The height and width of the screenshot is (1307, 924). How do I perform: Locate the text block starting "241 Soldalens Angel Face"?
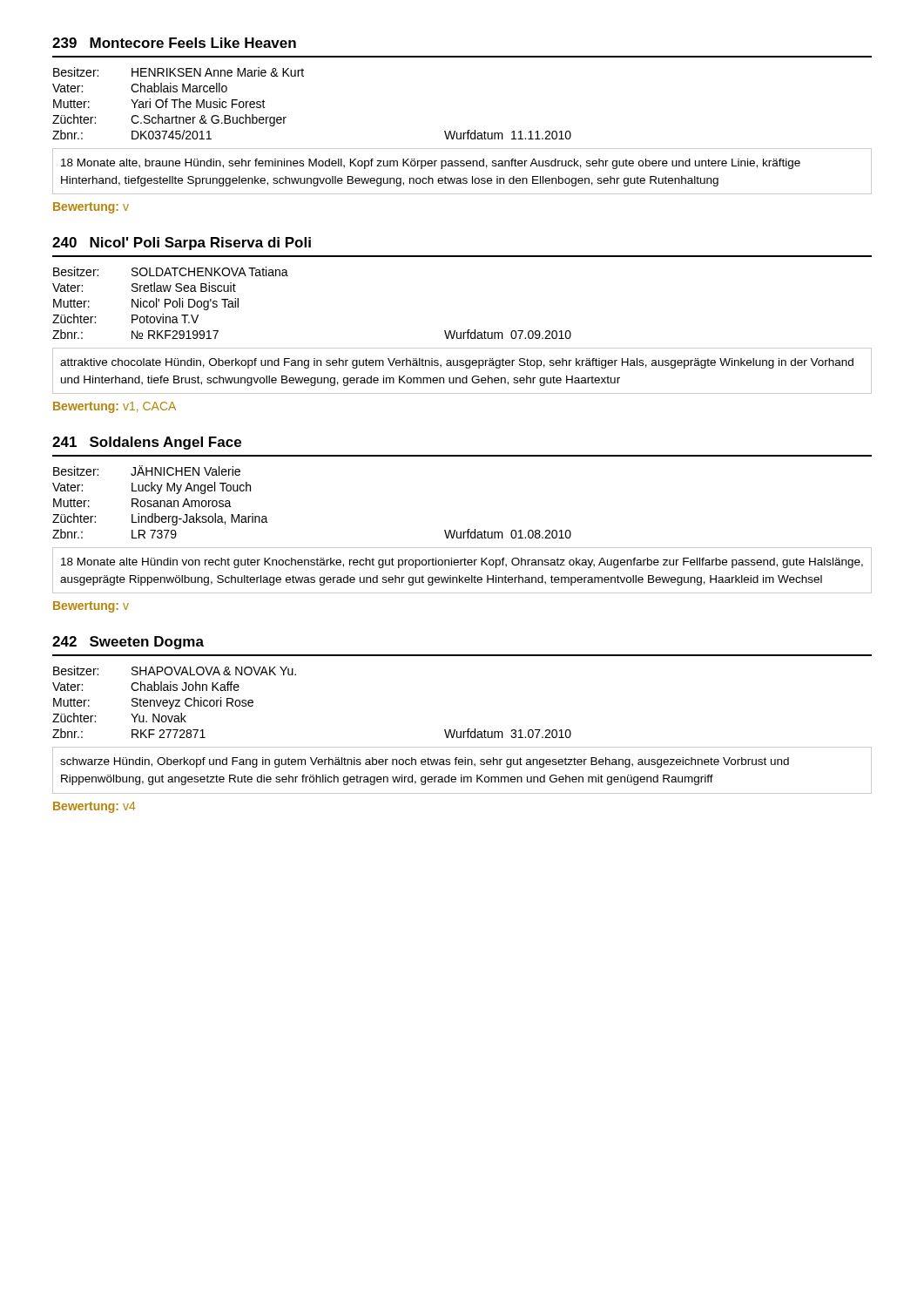tap(147, 442)
